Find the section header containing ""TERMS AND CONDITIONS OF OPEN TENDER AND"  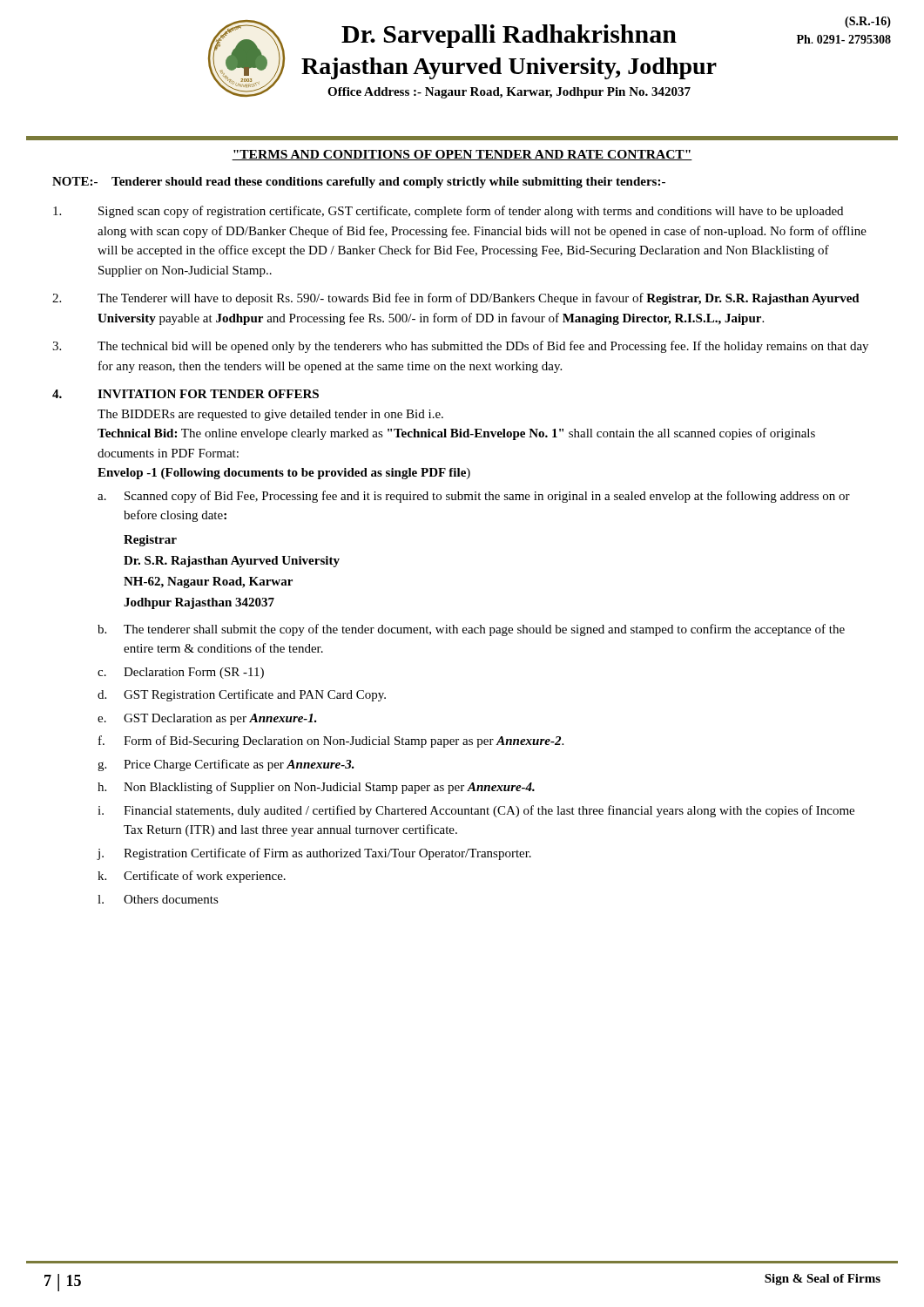pos(462,154)
